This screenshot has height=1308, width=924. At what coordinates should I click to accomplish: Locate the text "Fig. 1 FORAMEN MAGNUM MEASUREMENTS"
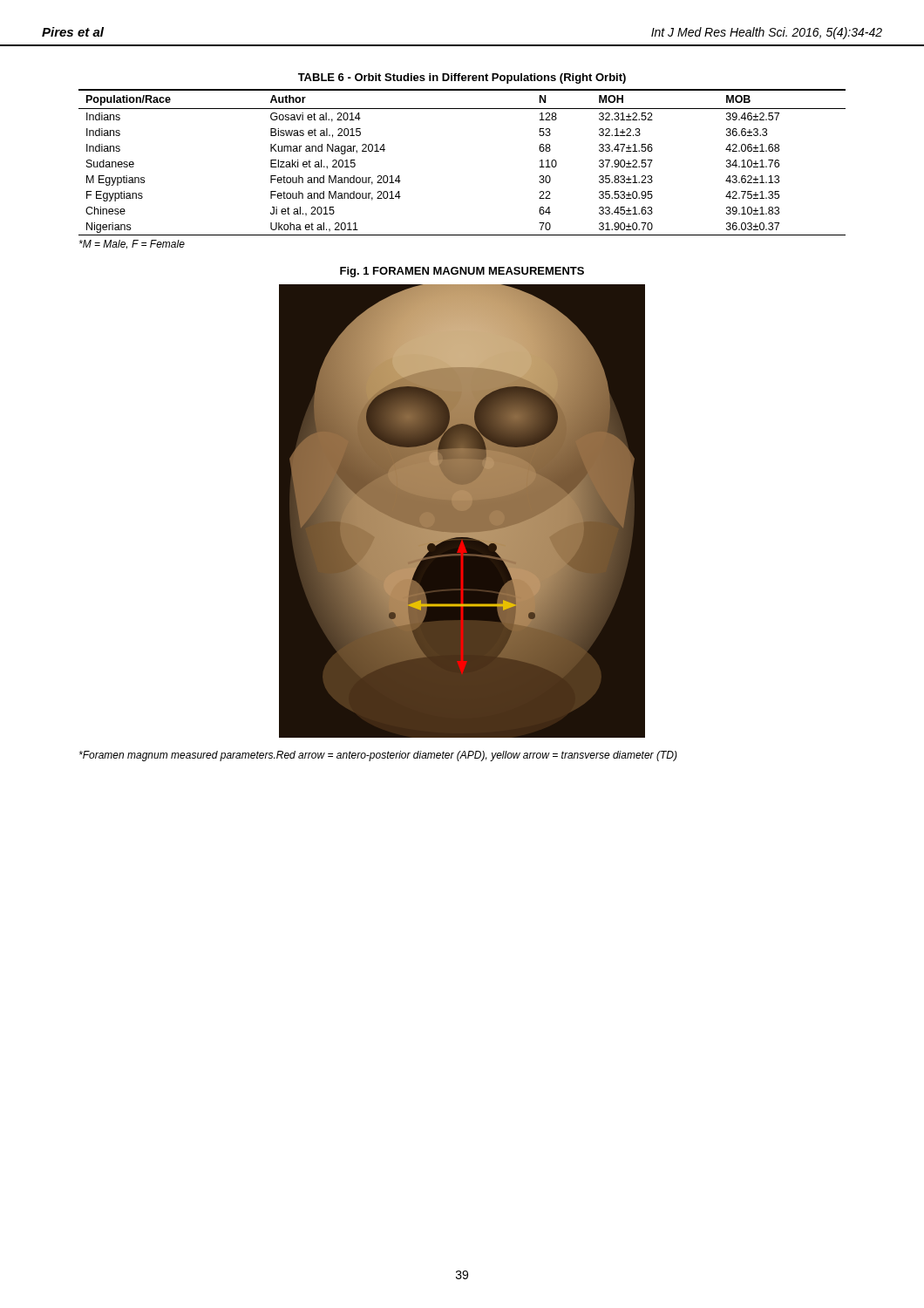point(462,271)
